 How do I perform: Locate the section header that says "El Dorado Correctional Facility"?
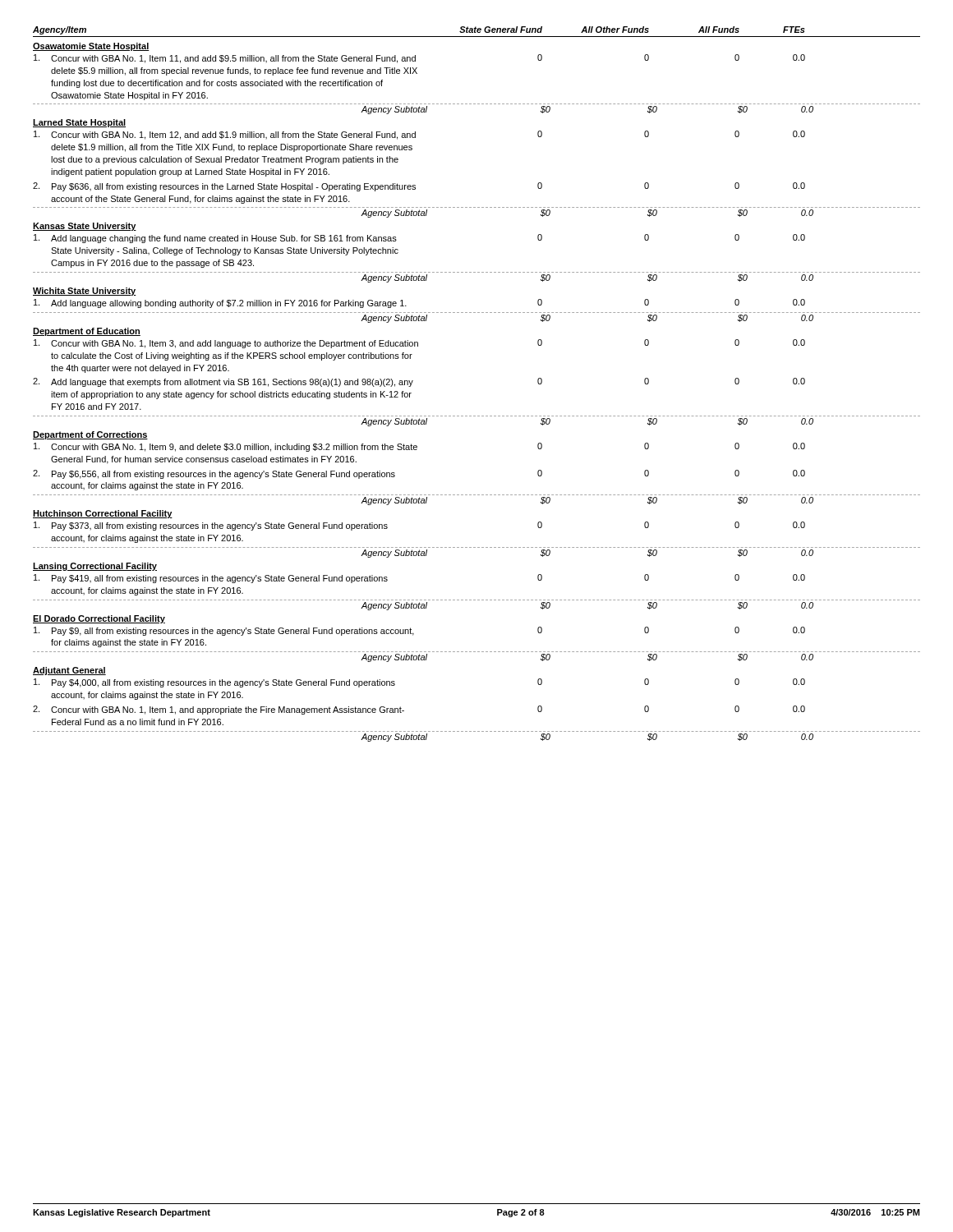click(x=99, y=618)
